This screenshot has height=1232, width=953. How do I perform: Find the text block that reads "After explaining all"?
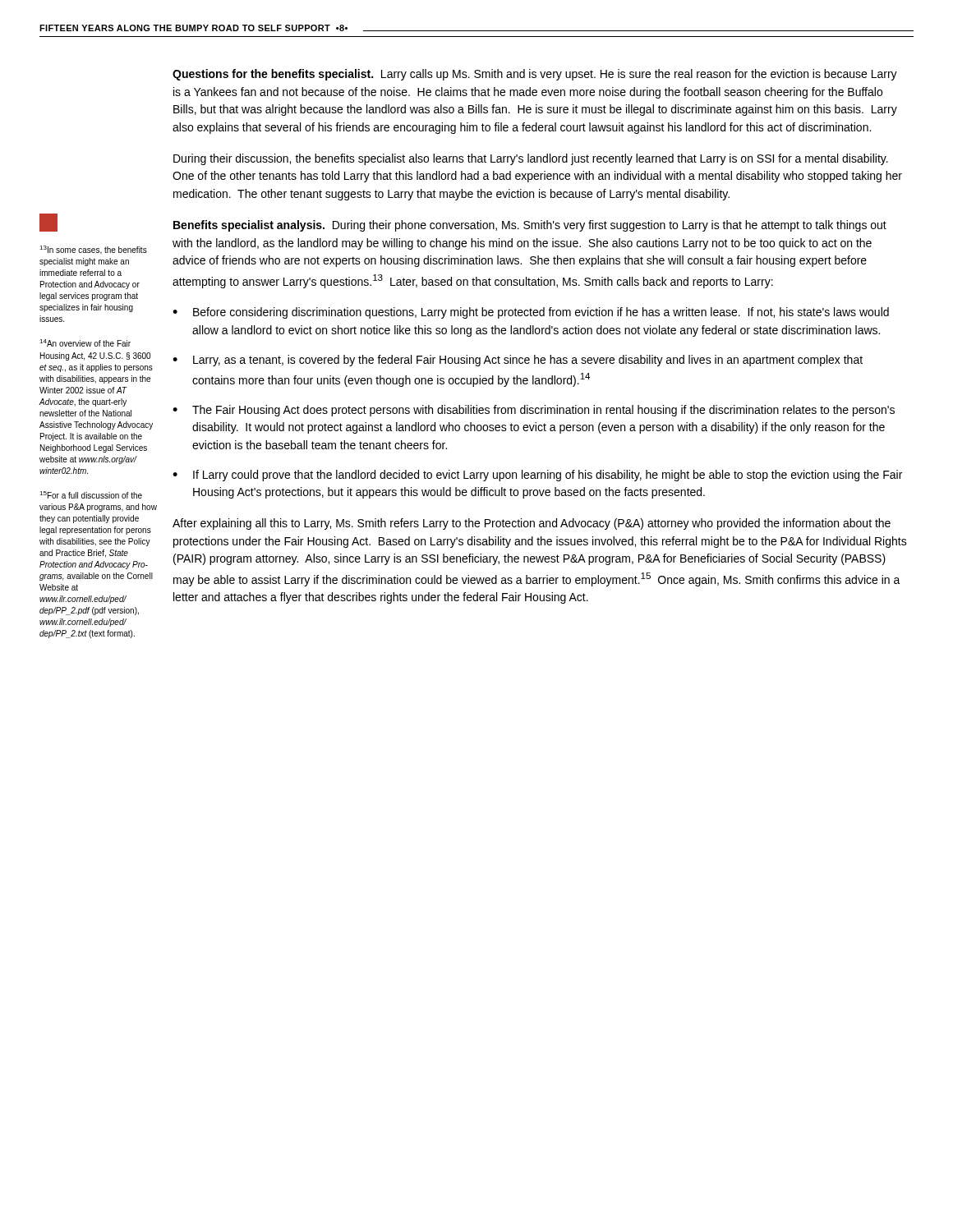[x=540, y=561]
